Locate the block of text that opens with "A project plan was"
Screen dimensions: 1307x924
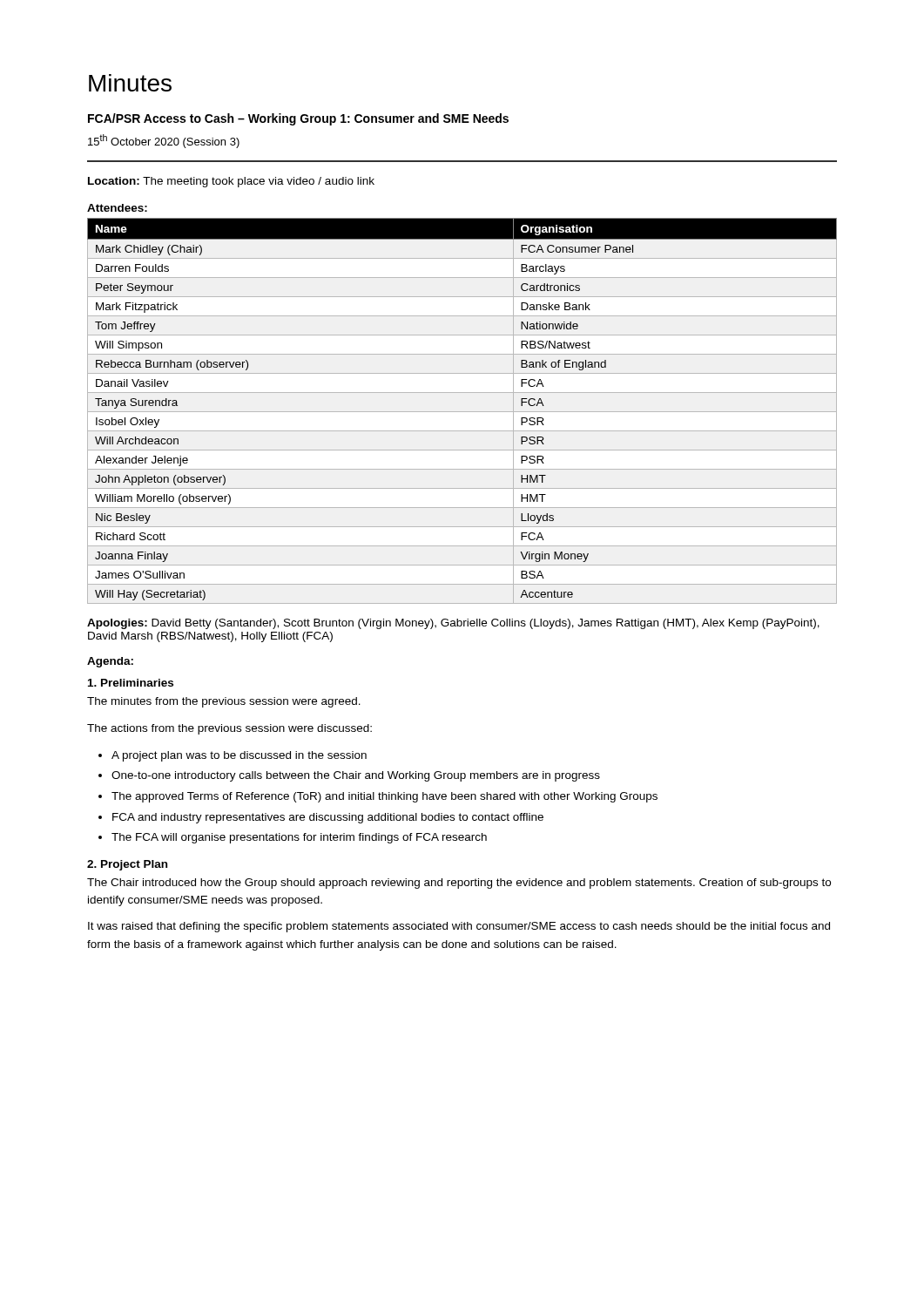point(239,755)
